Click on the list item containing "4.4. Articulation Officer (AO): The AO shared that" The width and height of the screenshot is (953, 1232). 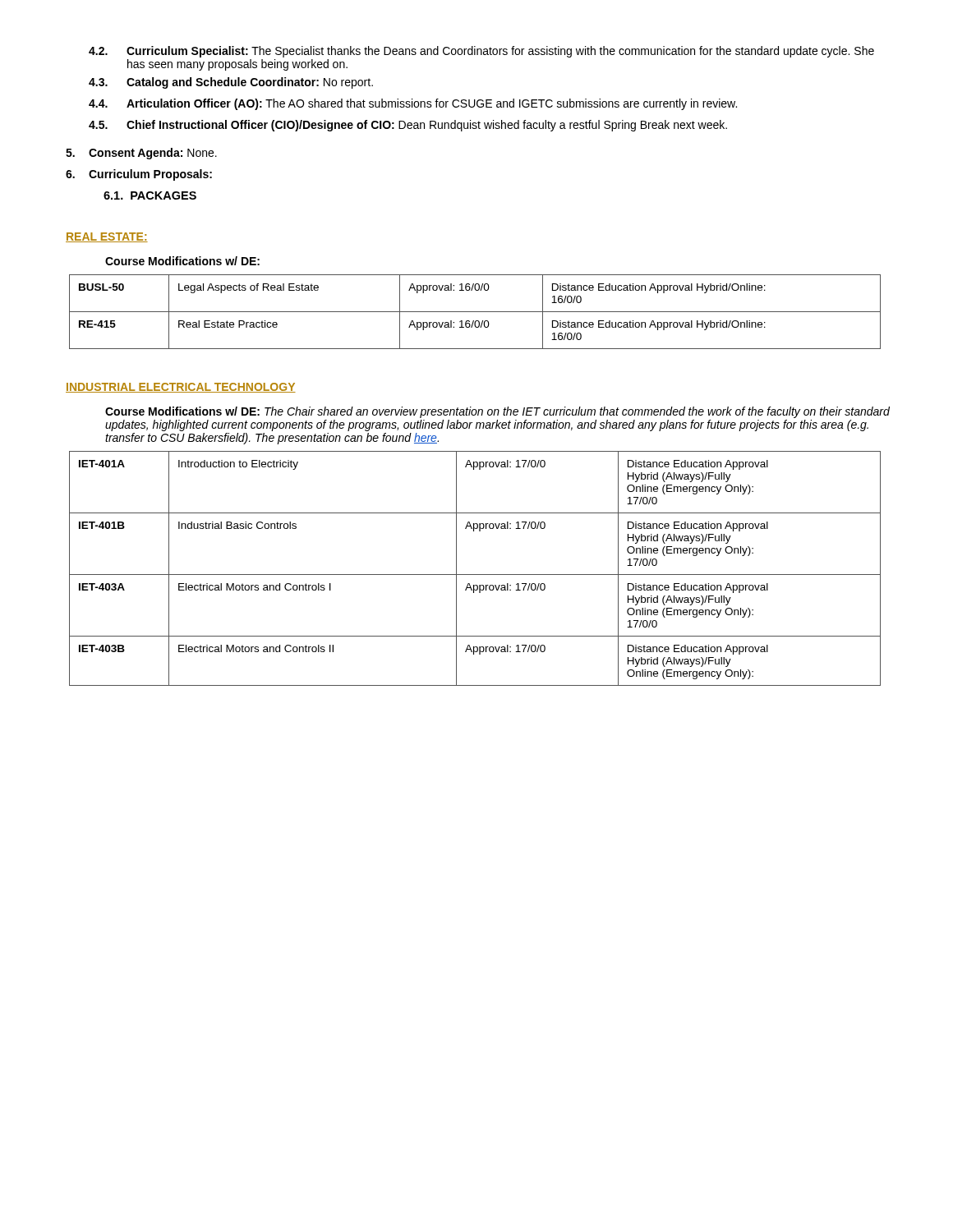click(491, 103)
